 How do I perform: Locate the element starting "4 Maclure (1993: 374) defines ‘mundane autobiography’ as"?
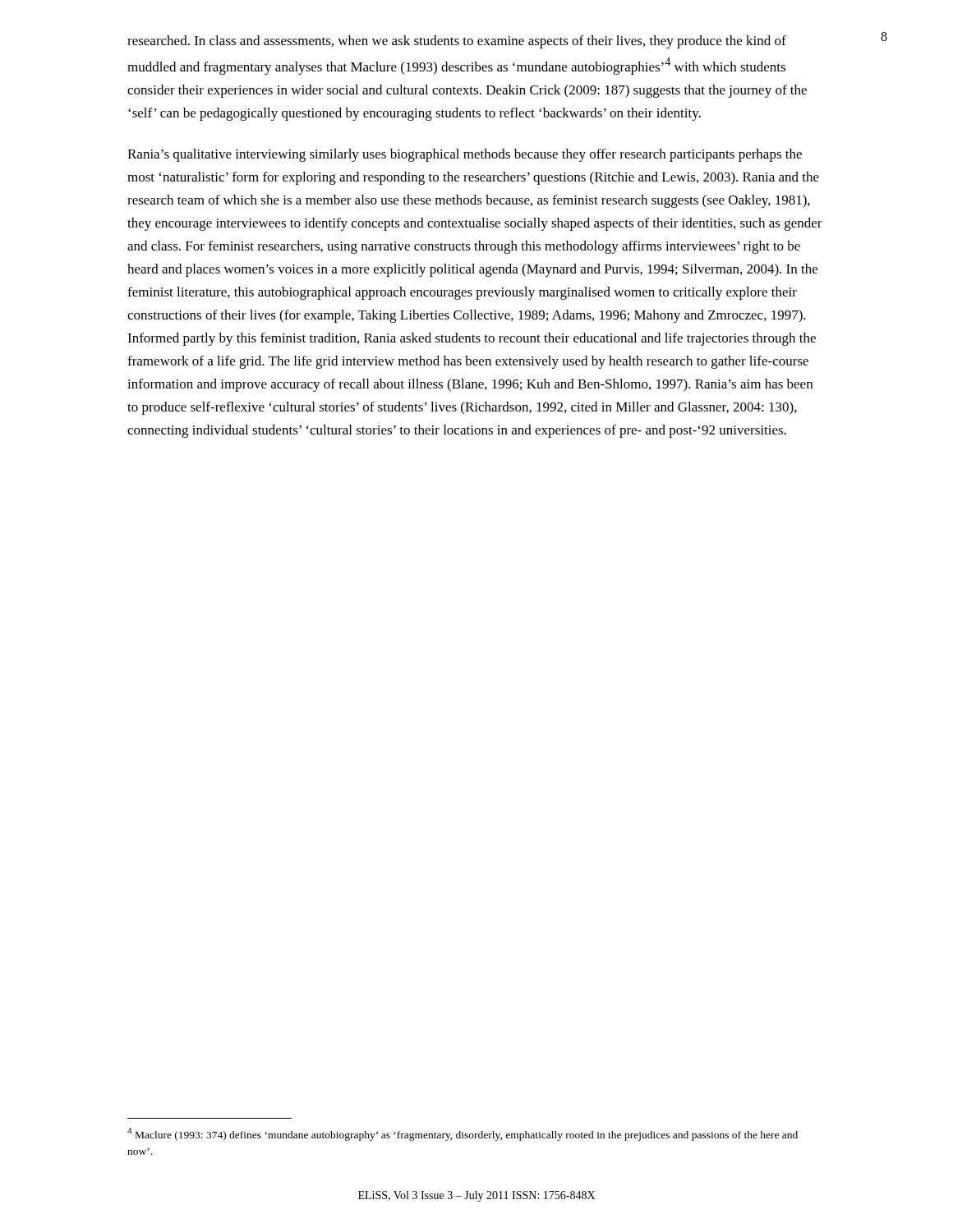(x=463, y=1137)
